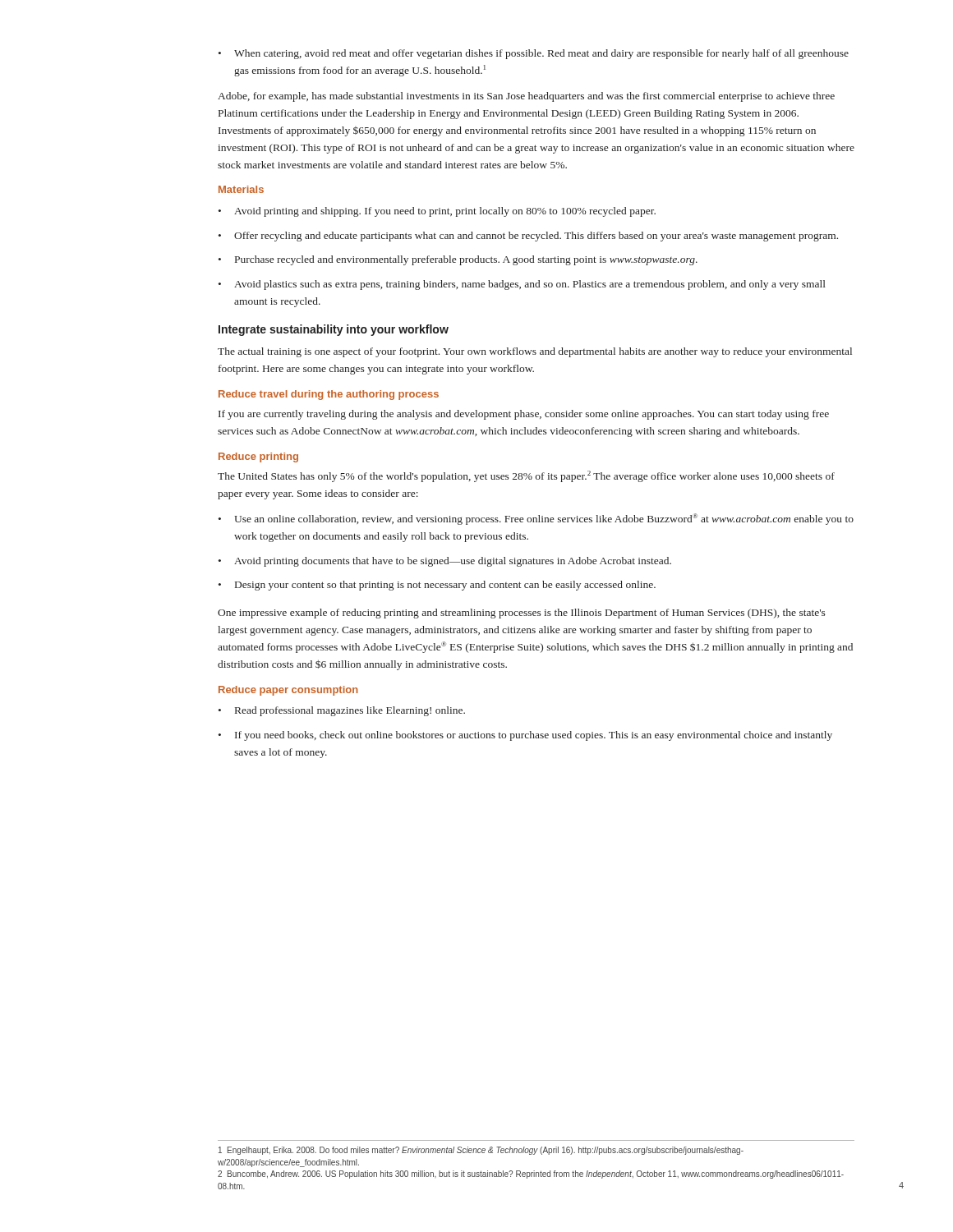Locate the block starting "Reduce paper consumption"
The image size is (953, 1232).
tap(288, 690)
